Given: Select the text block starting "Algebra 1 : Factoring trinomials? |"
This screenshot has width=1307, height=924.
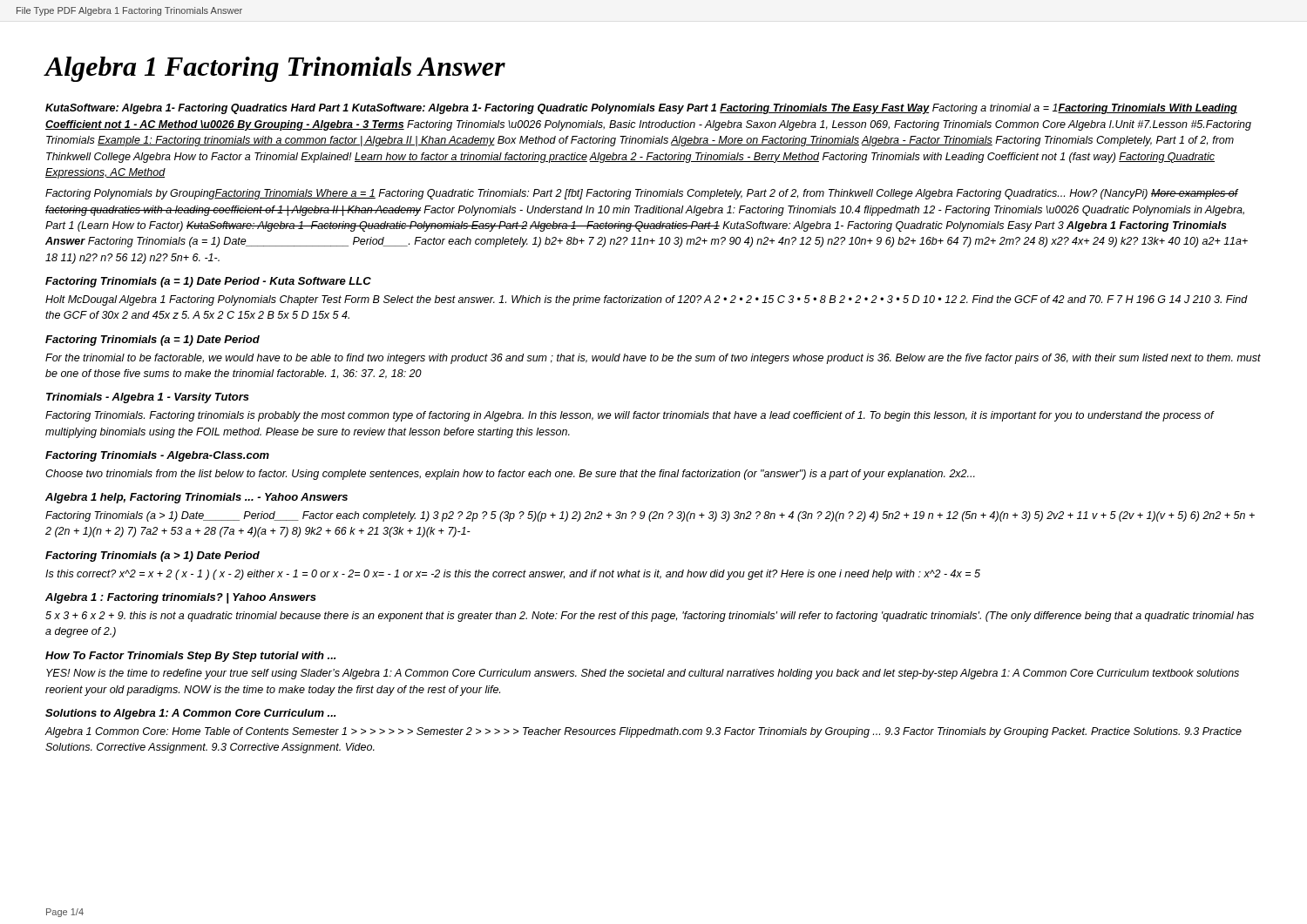Looking at the screenshot, I should tap(181, 597).
